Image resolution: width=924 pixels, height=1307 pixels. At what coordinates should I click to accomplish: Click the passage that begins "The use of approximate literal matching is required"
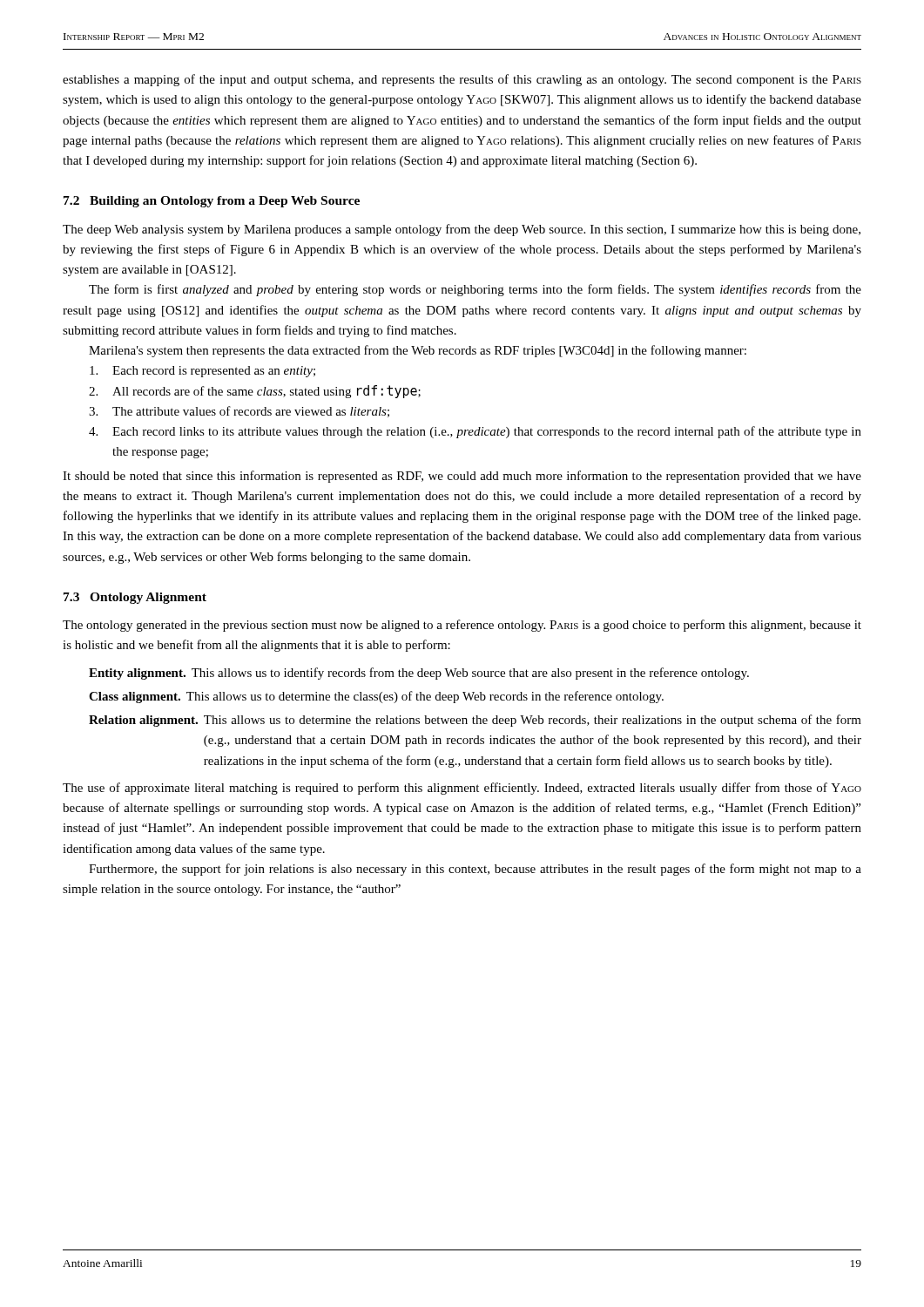tap(462, 839)
